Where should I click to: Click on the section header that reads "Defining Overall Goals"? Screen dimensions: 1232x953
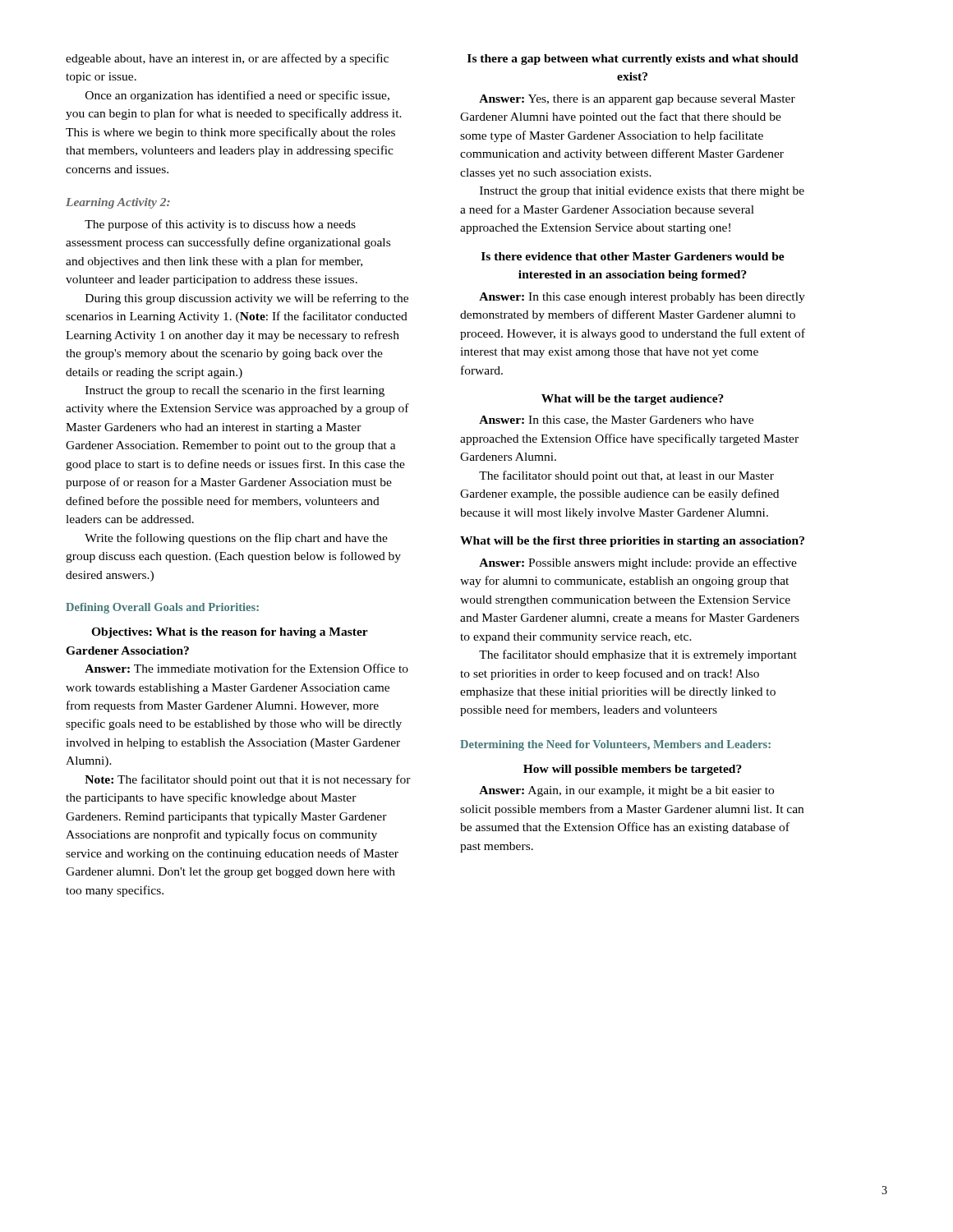point(163,607)
